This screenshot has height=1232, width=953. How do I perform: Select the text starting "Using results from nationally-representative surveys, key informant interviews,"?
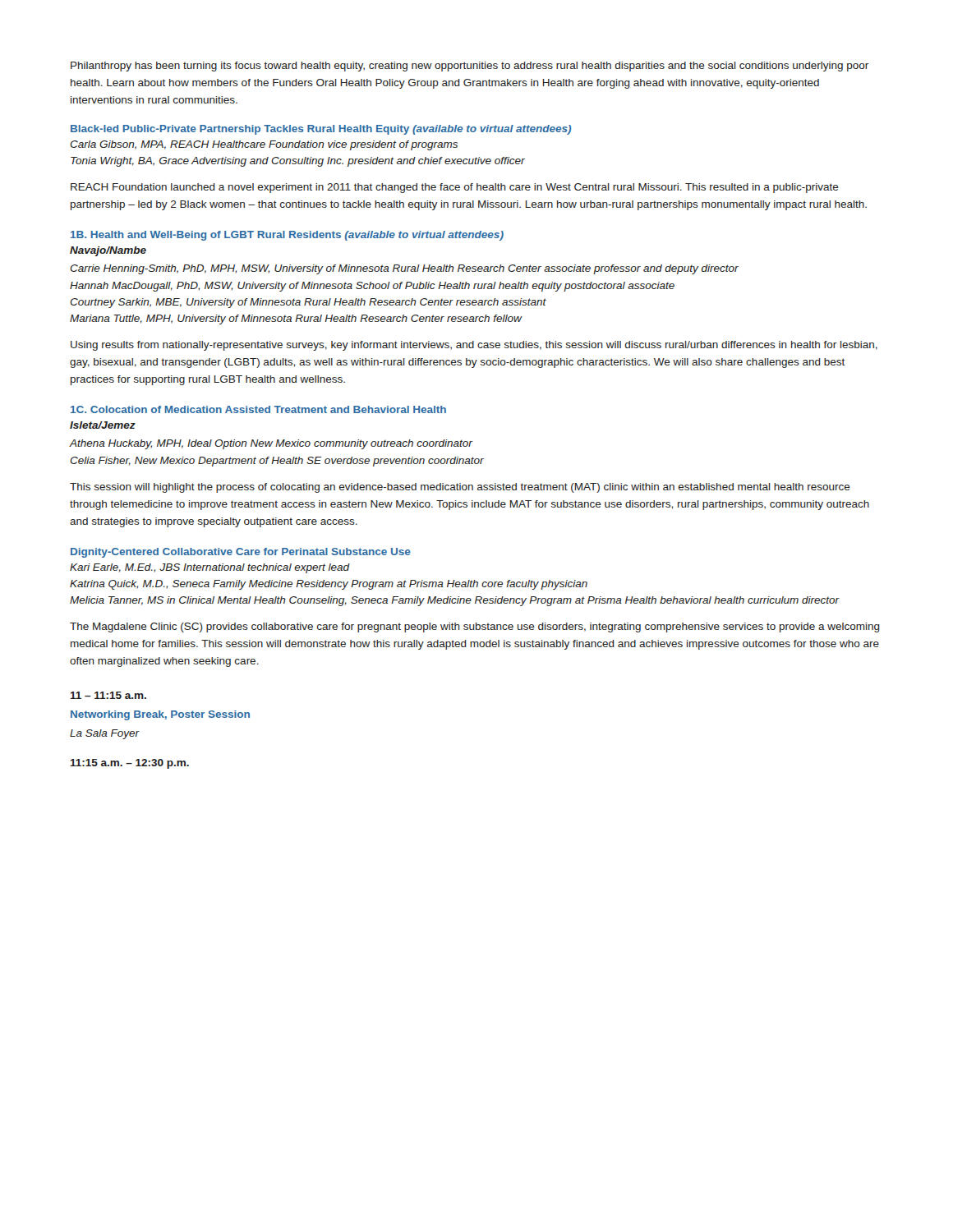tap(474, 362)
